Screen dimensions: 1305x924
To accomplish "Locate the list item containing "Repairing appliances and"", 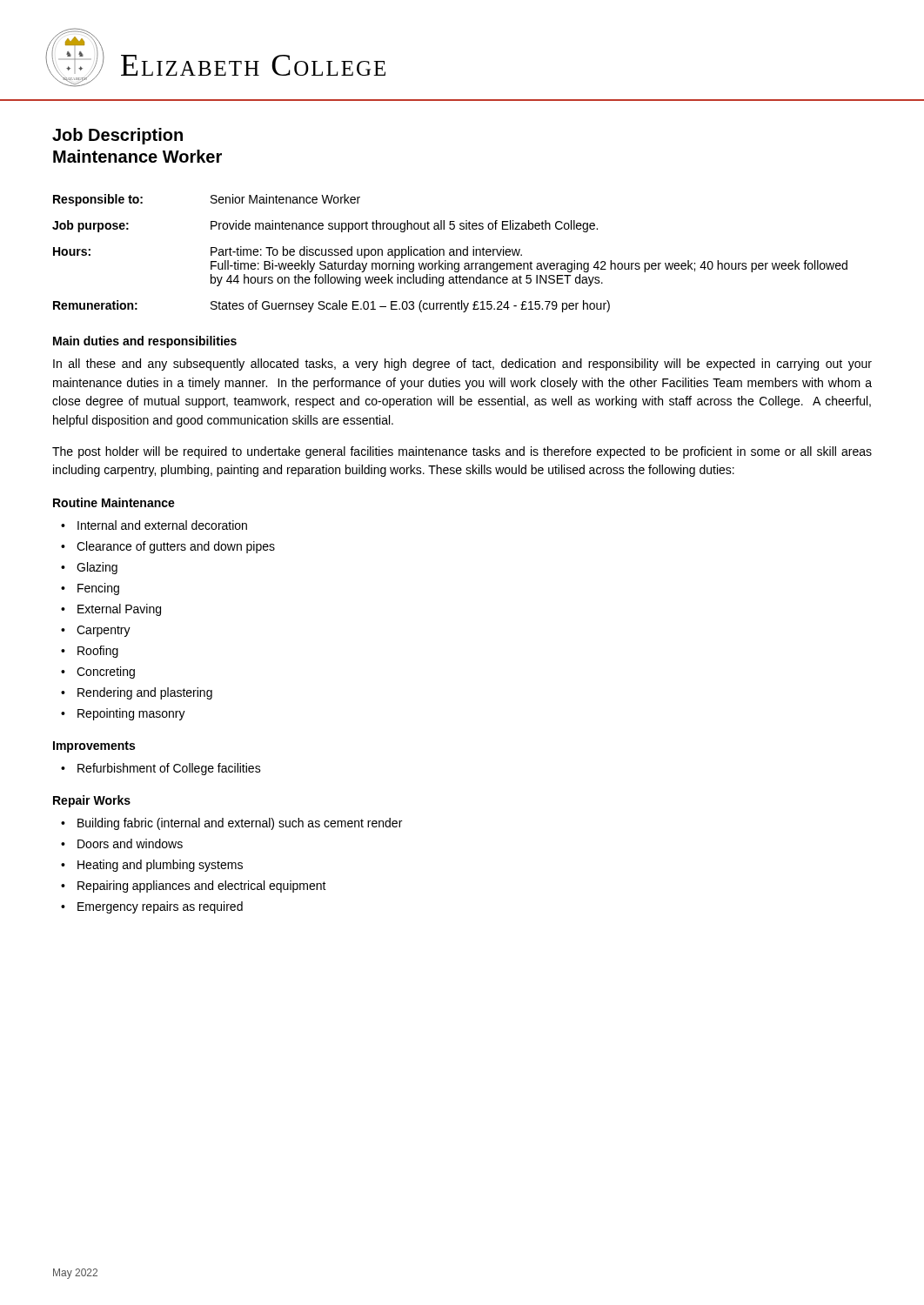I will click(201, 886).
